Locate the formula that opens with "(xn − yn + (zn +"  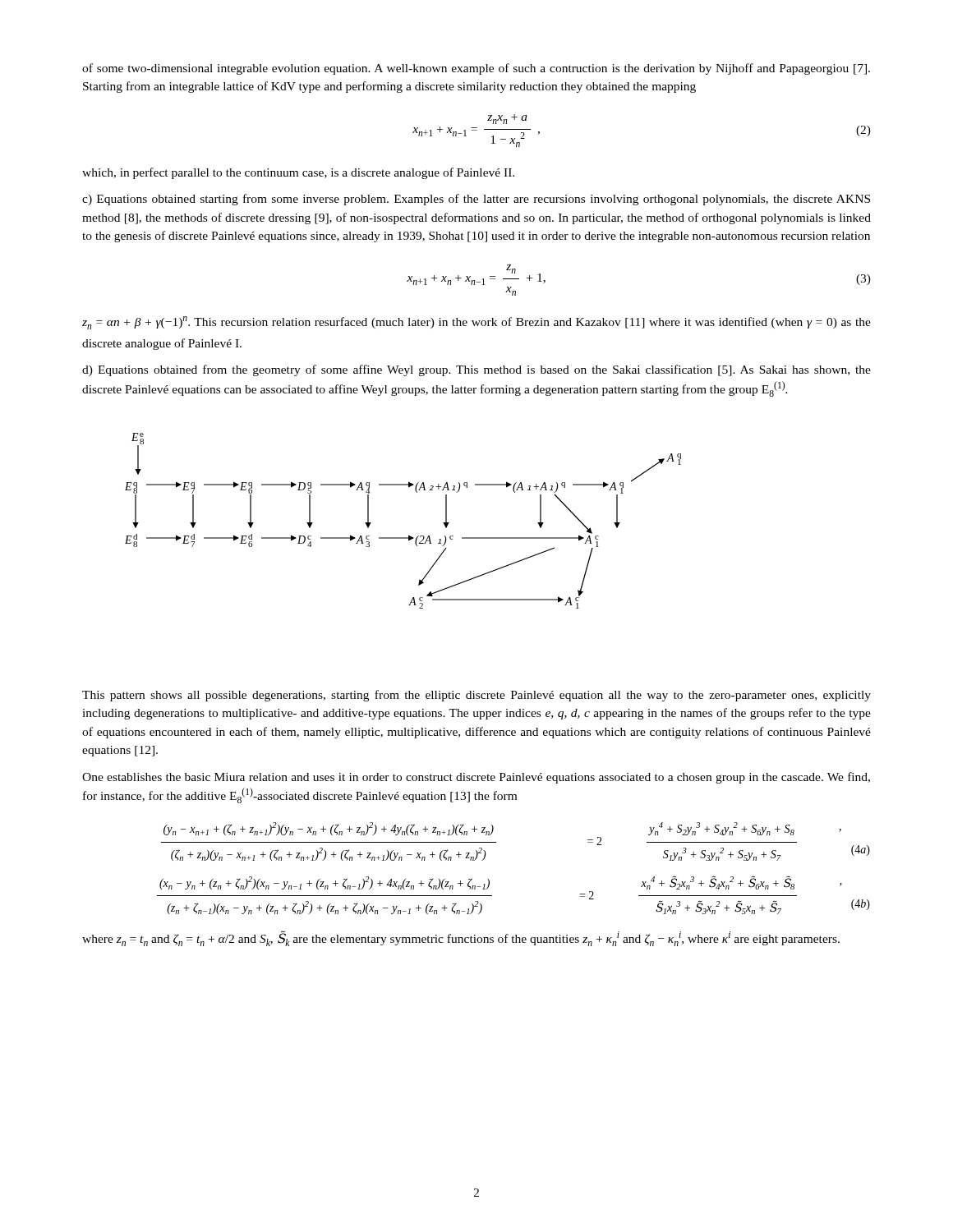476,896
